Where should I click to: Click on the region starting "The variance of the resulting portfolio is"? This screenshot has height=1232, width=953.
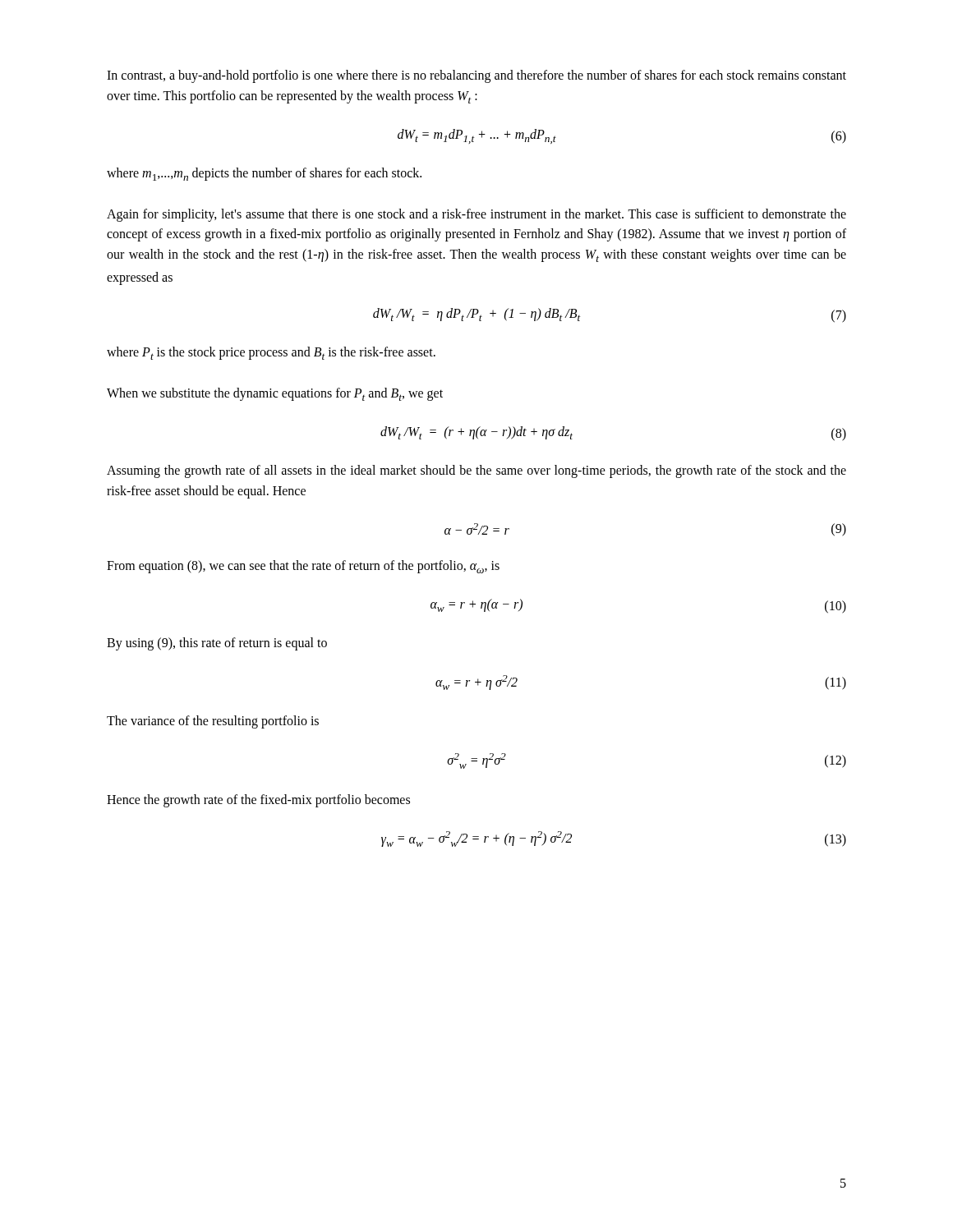213,721
